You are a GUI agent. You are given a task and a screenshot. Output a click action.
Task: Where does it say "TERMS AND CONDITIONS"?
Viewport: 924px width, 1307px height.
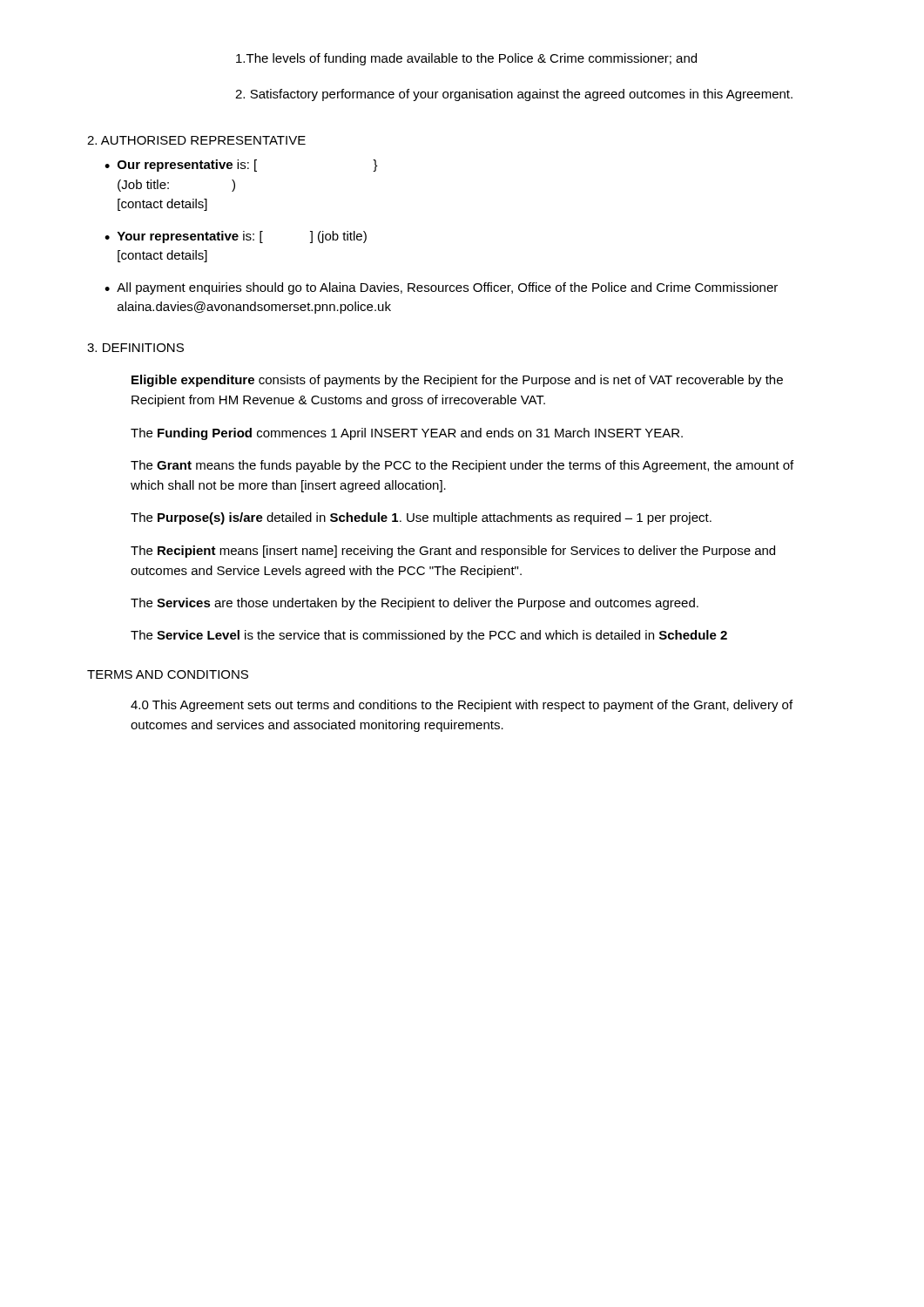168,674
